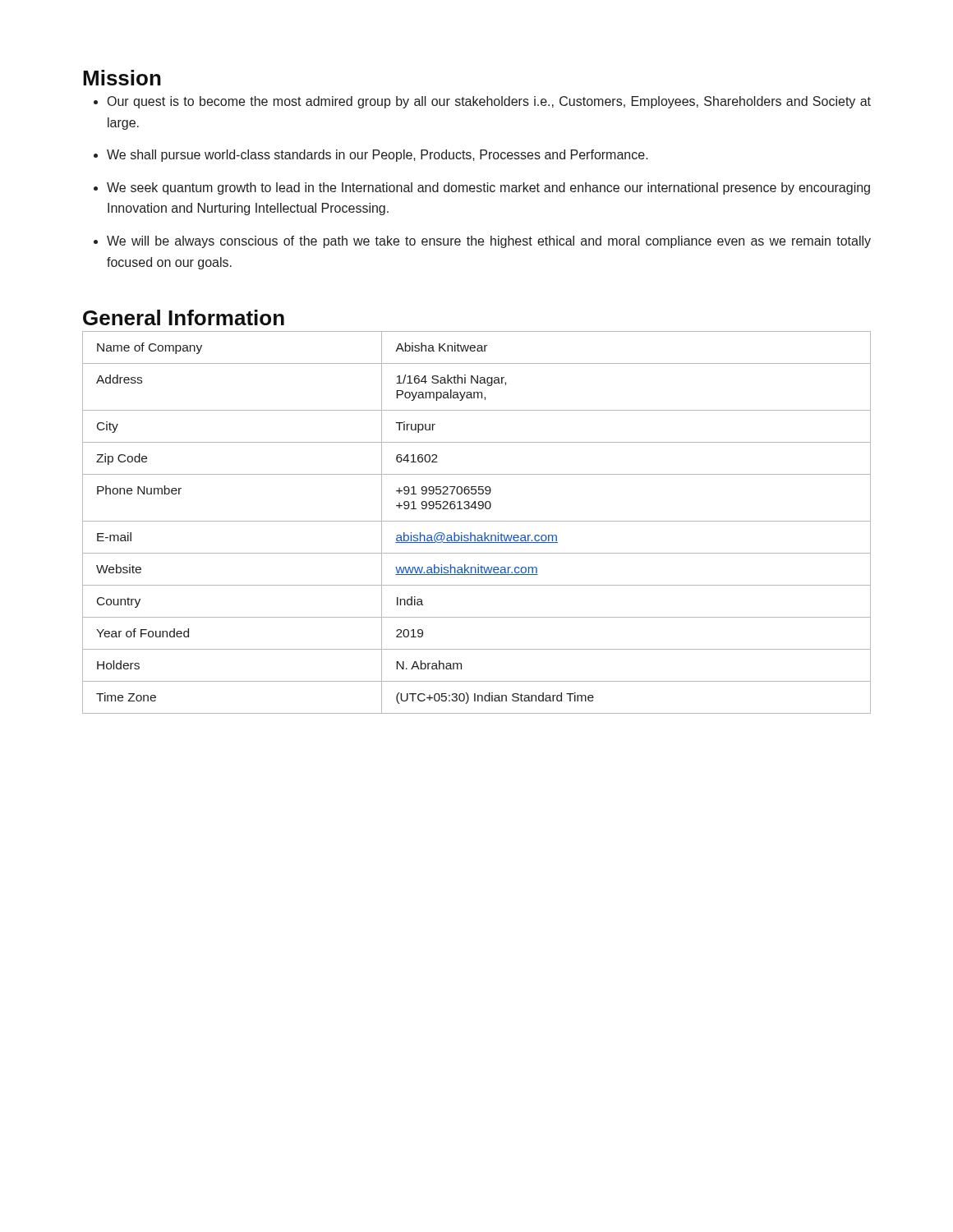Image resolution: width=953 pixels, height=1232 pixels.
Task: Click on the element starting "We seek quantum growth to lead in the"
Action: (x=489, y=198)
